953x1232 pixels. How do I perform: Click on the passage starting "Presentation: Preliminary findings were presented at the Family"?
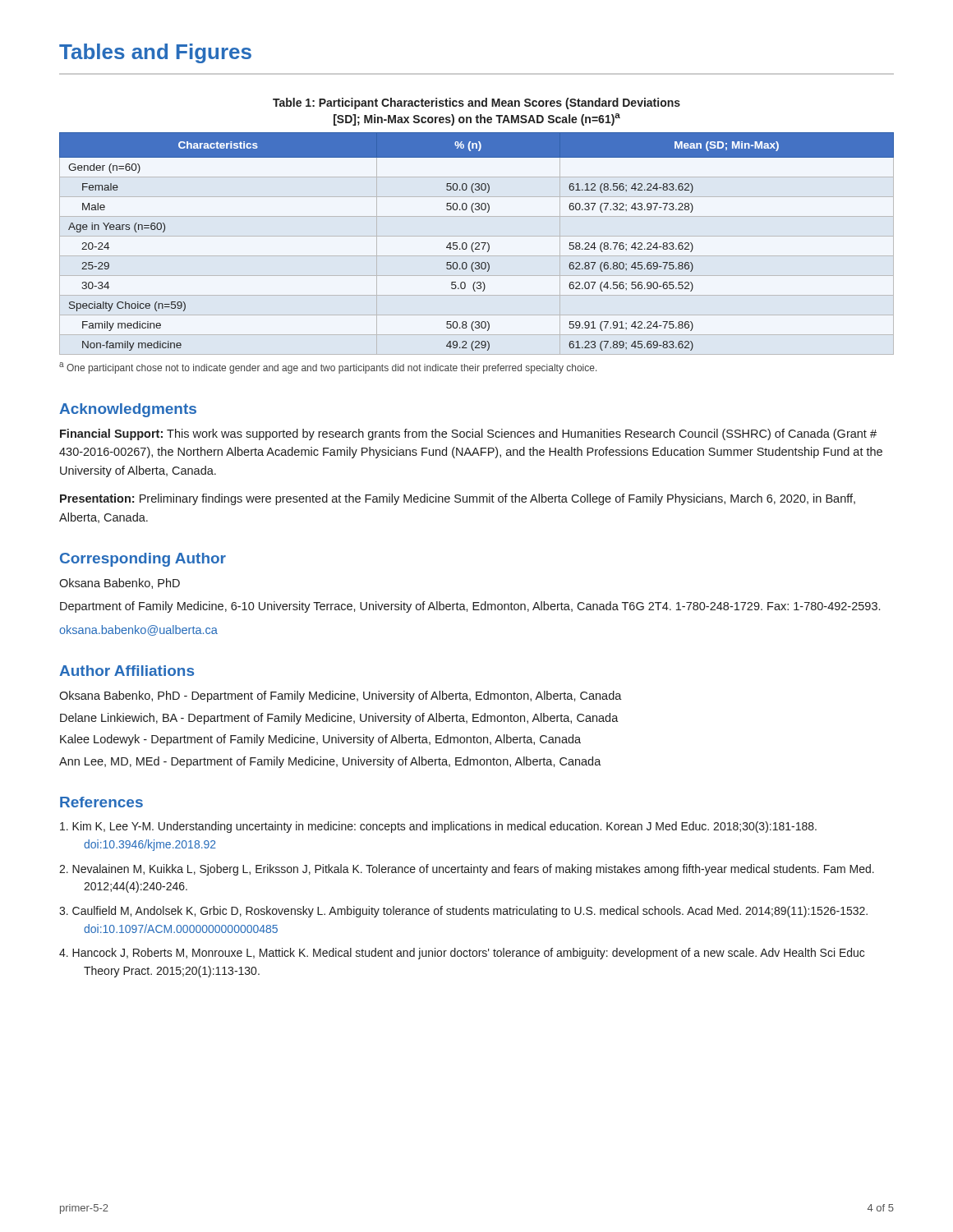click(x=458, y=508)
